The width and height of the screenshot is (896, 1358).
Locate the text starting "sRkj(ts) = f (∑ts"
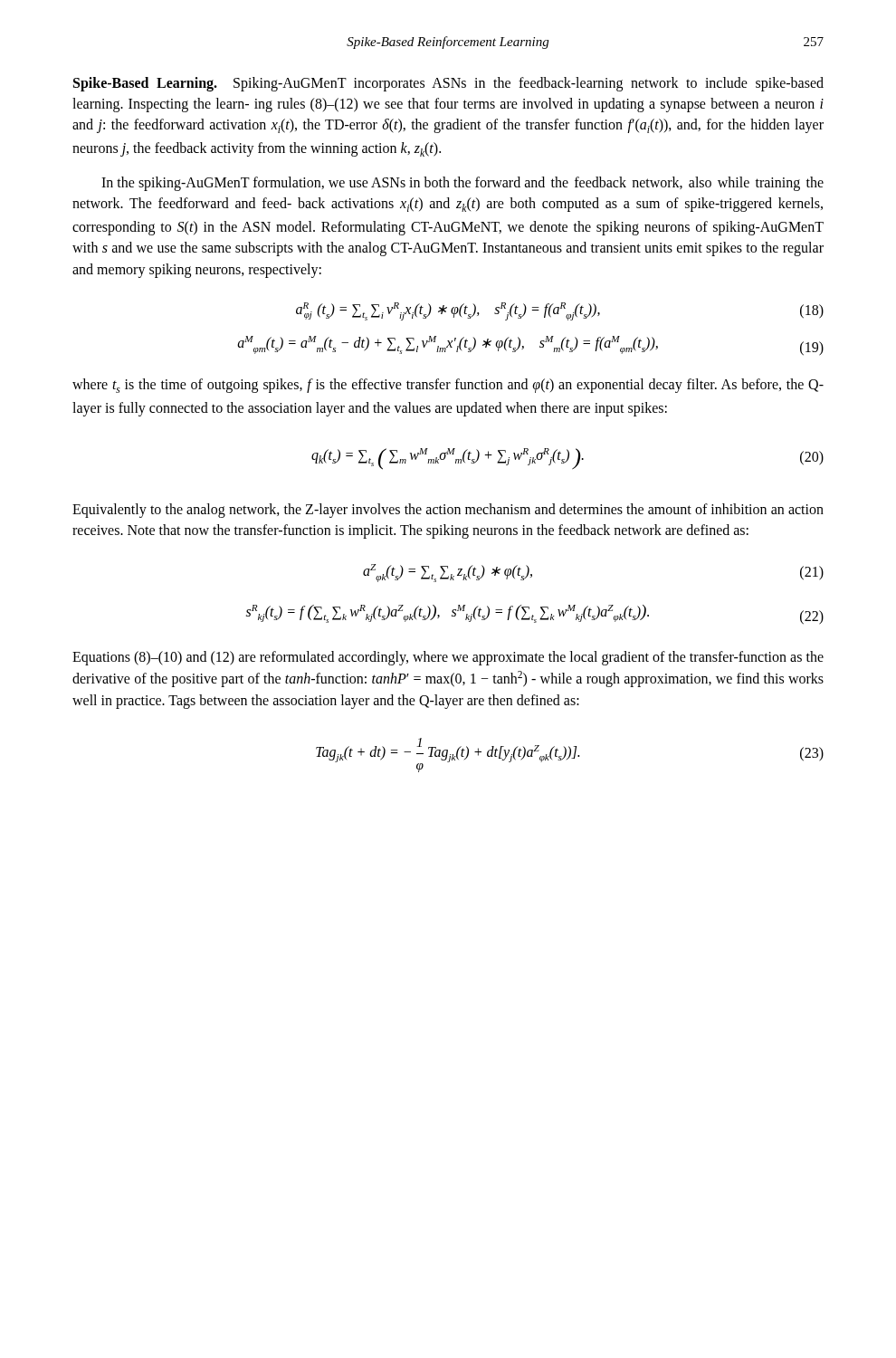click(535, 612)
